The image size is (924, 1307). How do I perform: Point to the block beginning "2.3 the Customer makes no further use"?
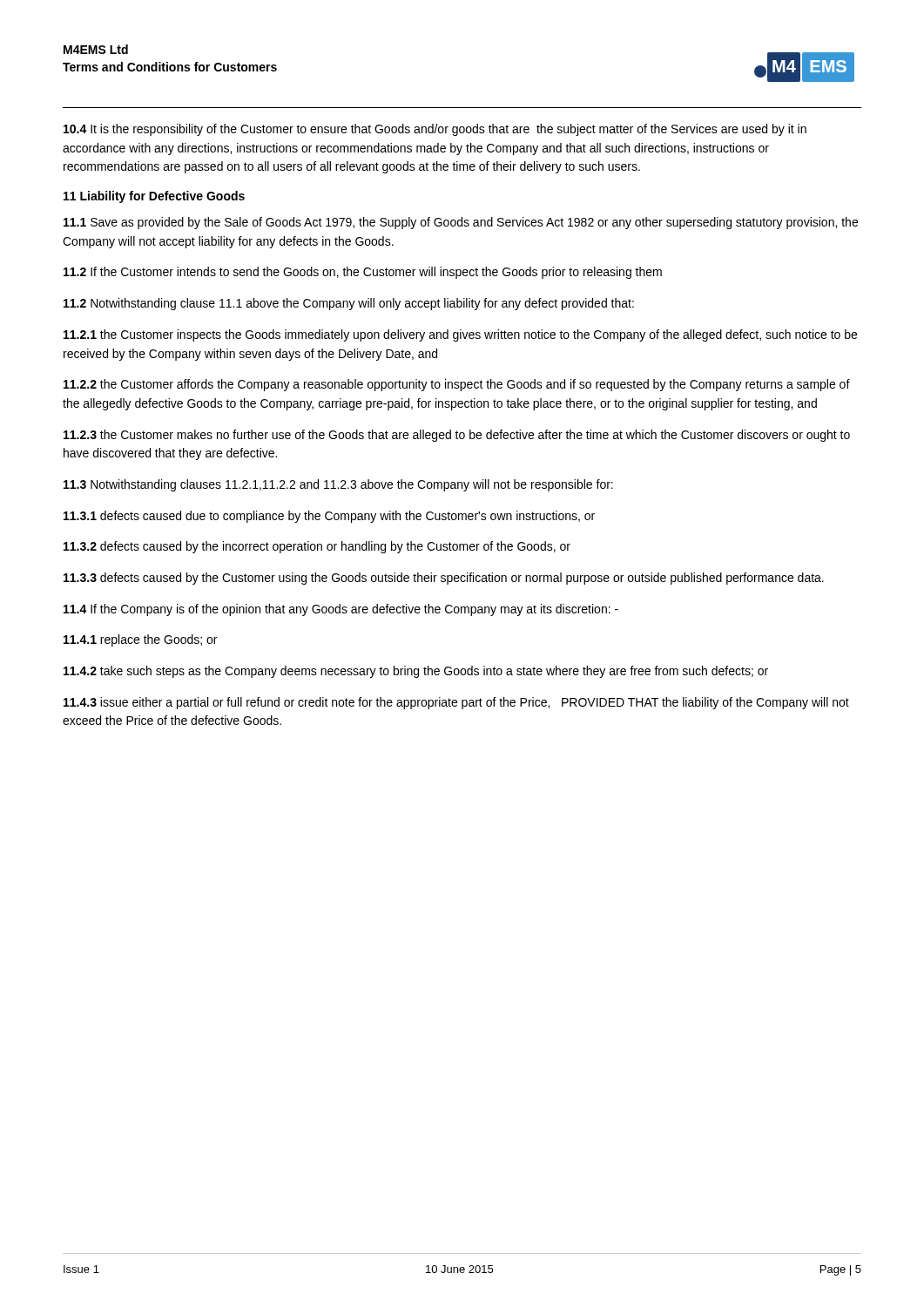[457, 444]
